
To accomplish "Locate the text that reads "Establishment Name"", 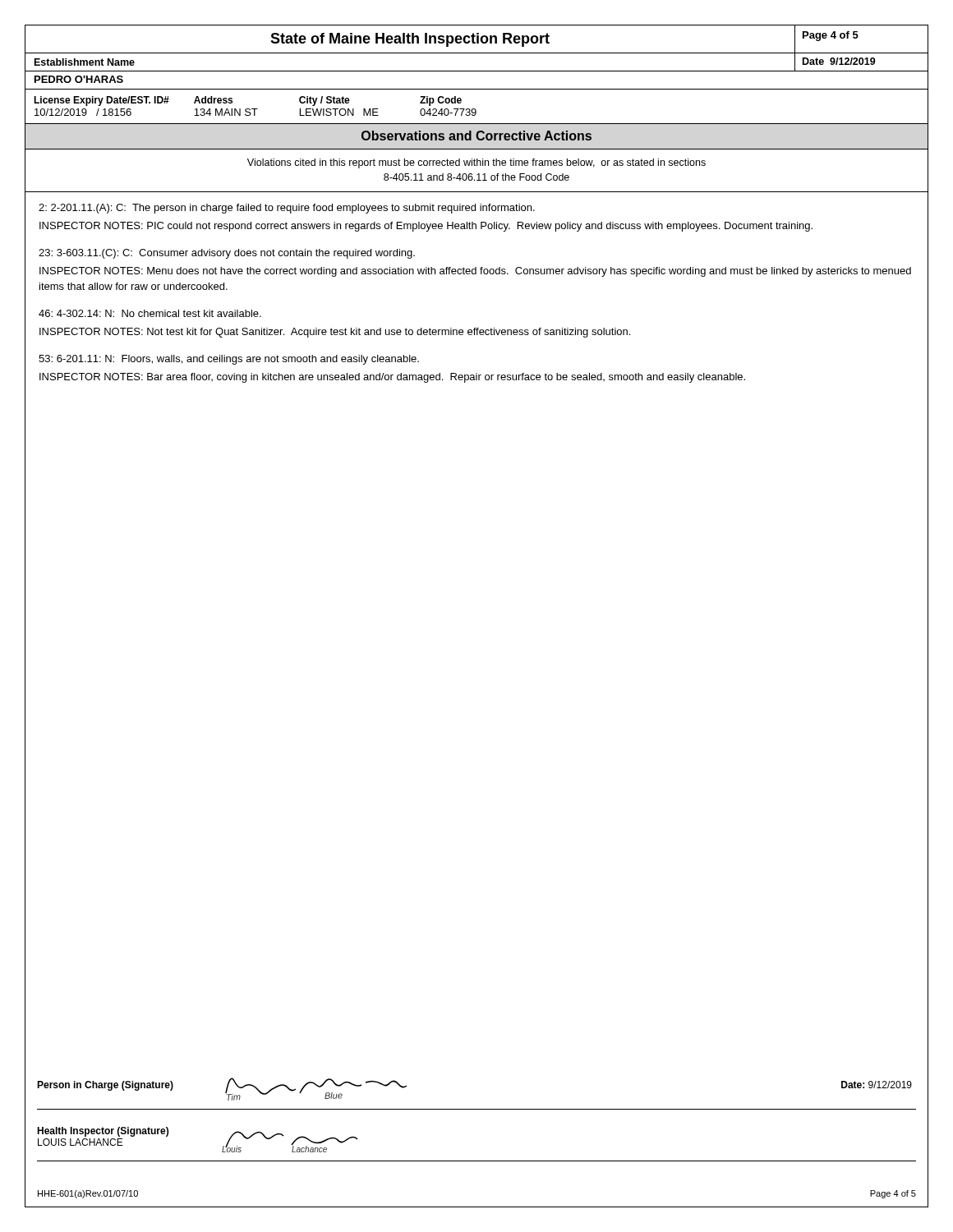I will [84, 62].
